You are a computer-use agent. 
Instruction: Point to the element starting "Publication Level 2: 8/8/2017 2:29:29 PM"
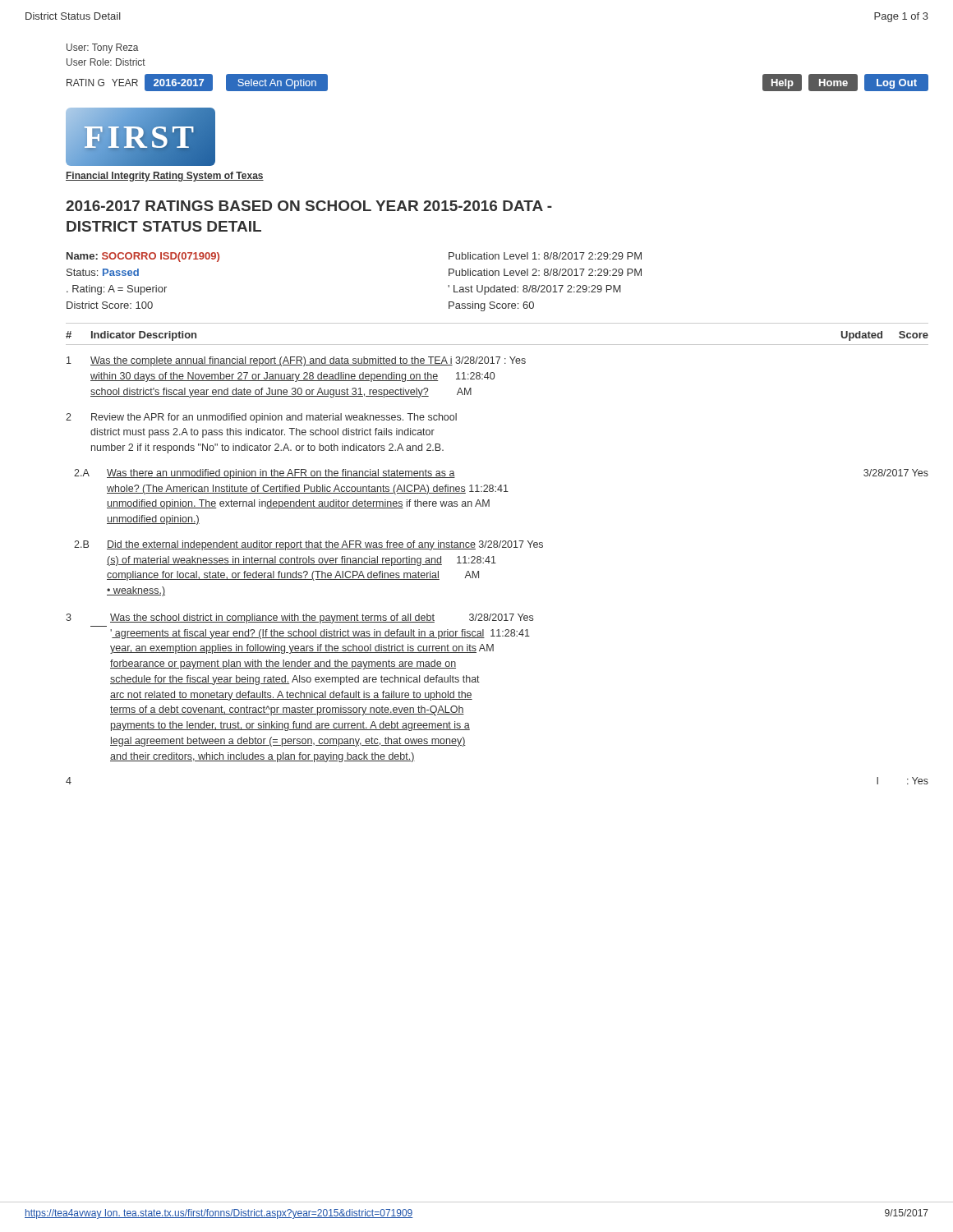[545, 273]
